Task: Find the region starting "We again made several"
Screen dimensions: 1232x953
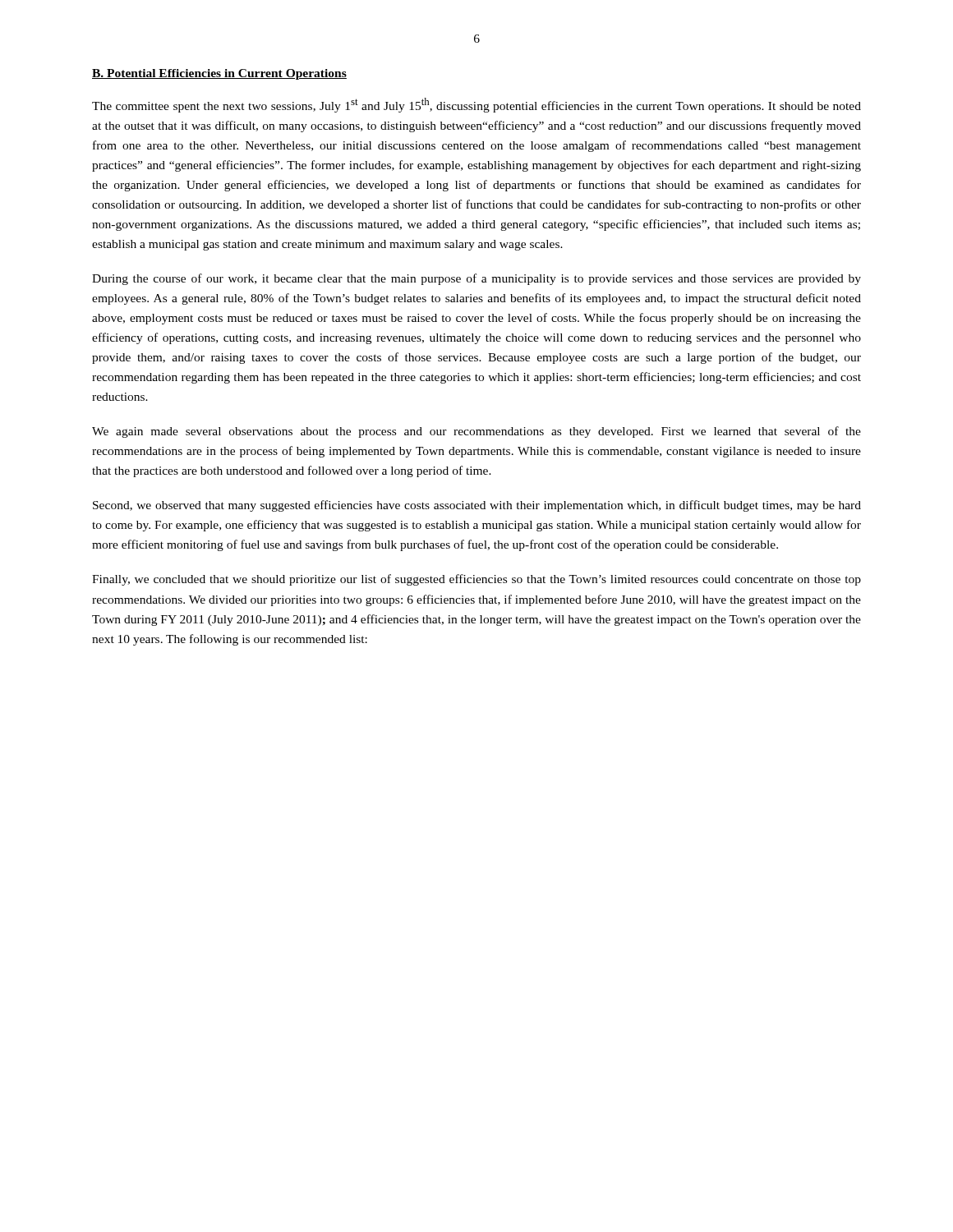Action: [476, 451]
